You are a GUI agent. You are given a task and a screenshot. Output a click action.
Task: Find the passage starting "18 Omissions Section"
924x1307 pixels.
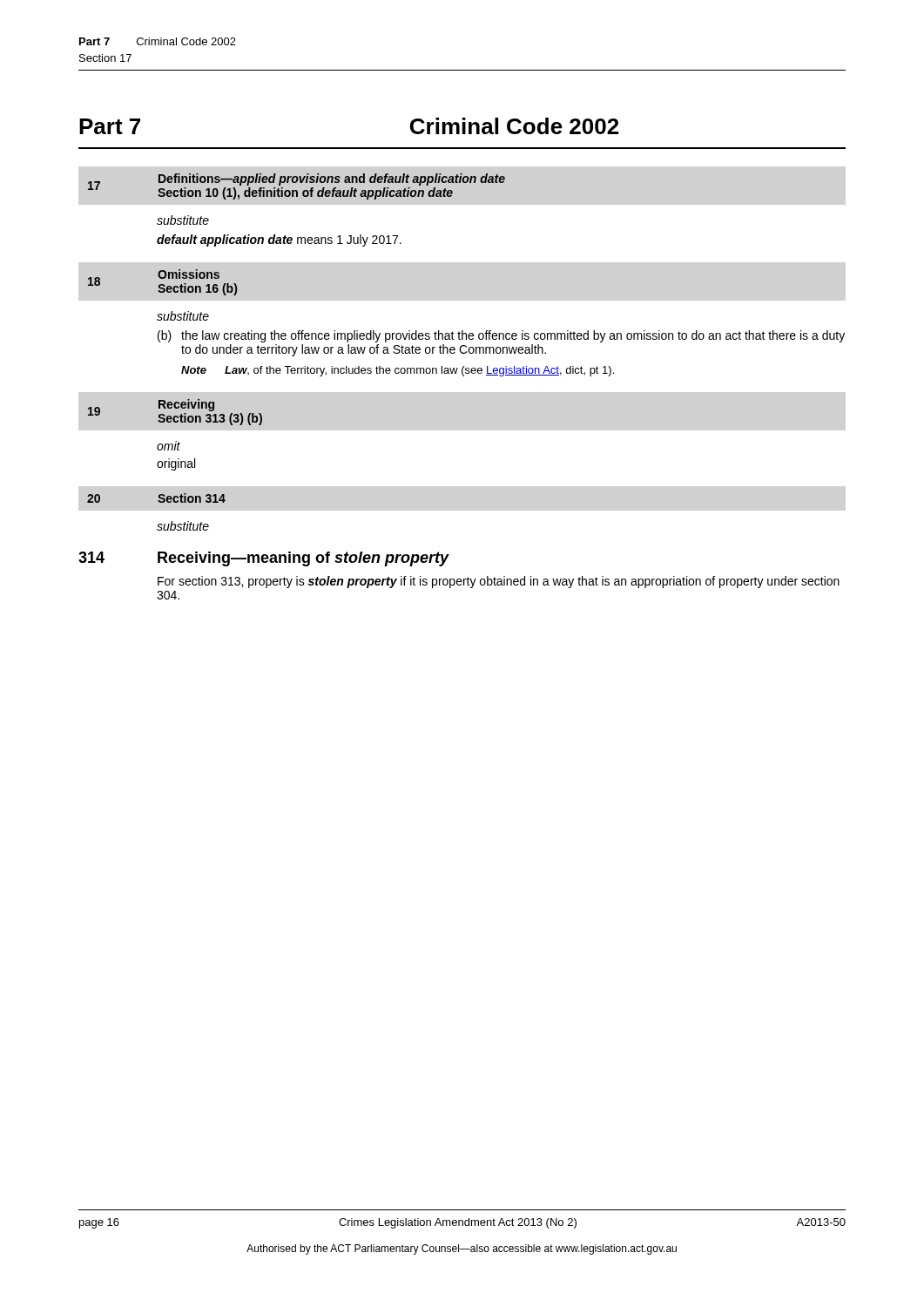(162, 282)
